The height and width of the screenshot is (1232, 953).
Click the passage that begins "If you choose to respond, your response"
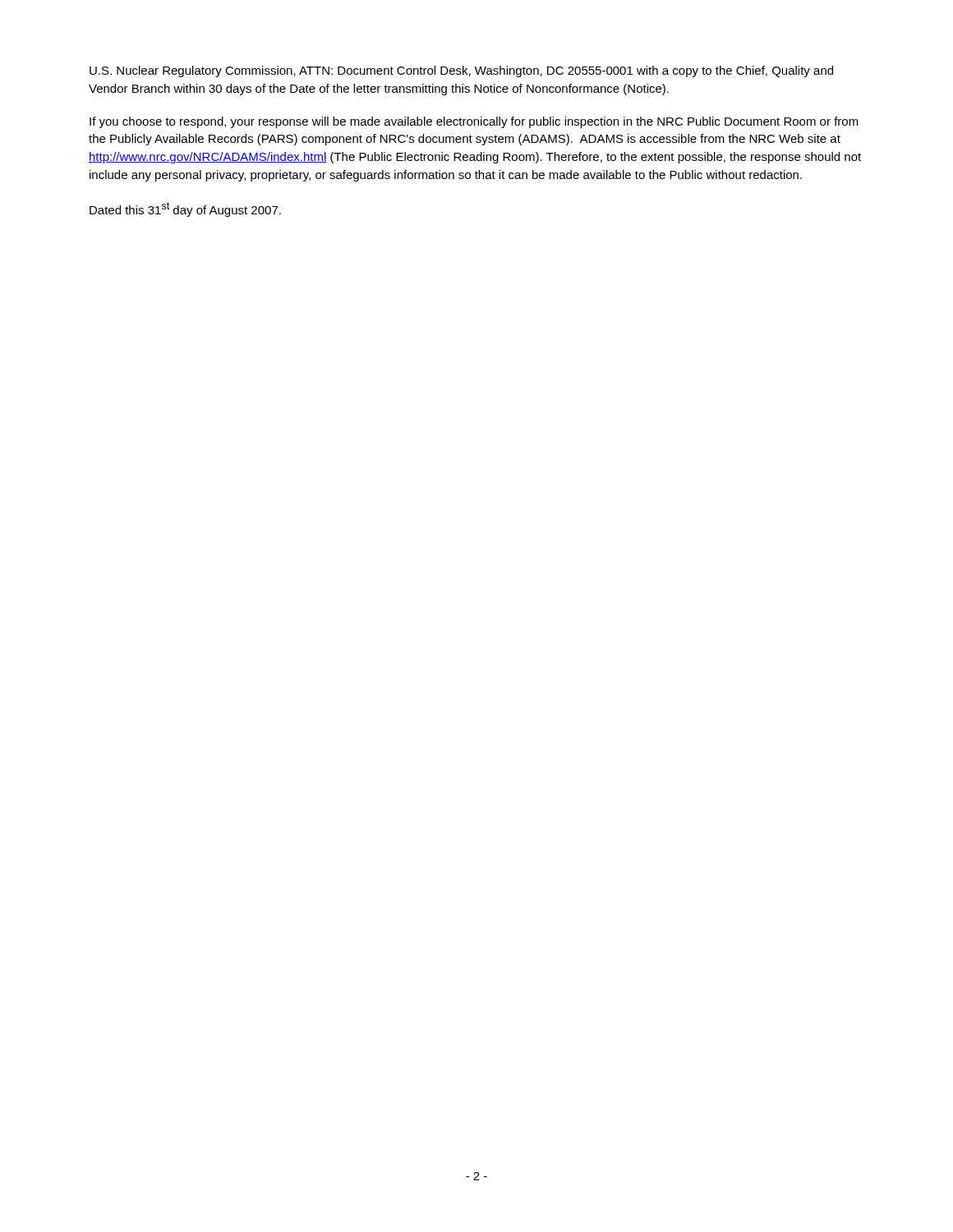point(475,148)
